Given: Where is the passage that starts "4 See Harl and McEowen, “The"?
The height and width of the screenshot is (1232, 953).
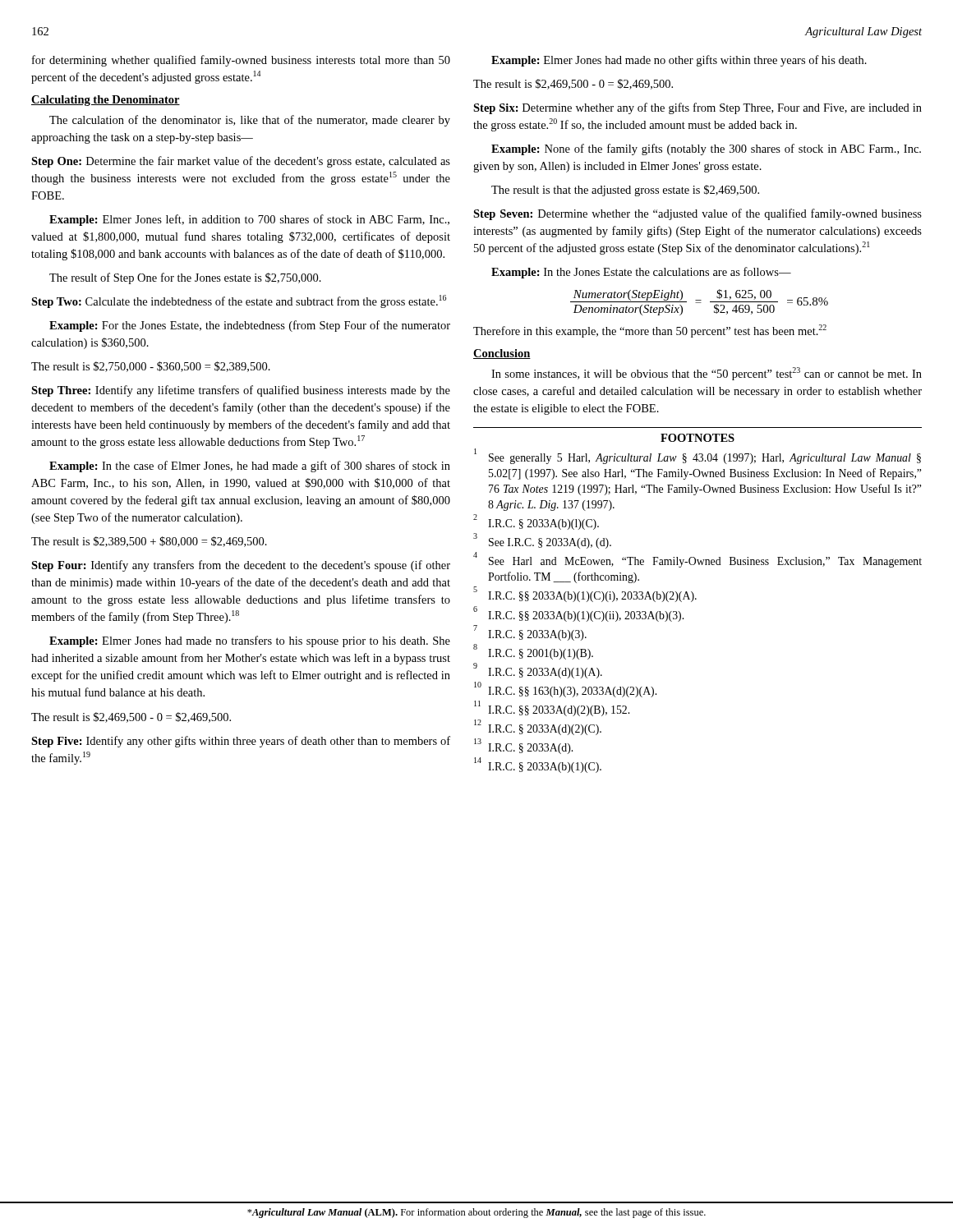Looking at the screenshot, I should pos(698,570).
